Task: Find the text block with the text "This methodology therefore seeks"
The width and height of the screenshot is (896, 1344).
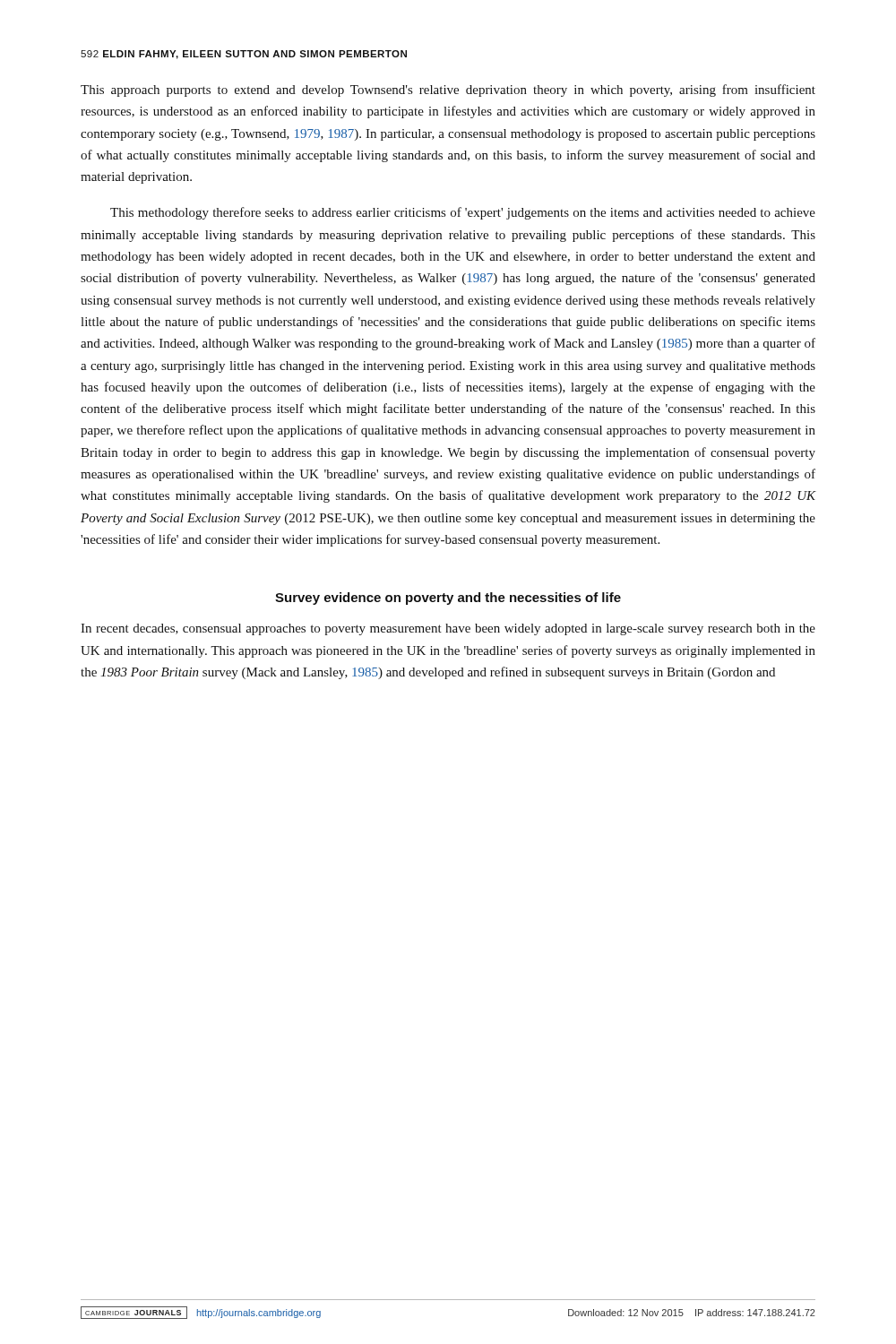Action: (448, 376)
